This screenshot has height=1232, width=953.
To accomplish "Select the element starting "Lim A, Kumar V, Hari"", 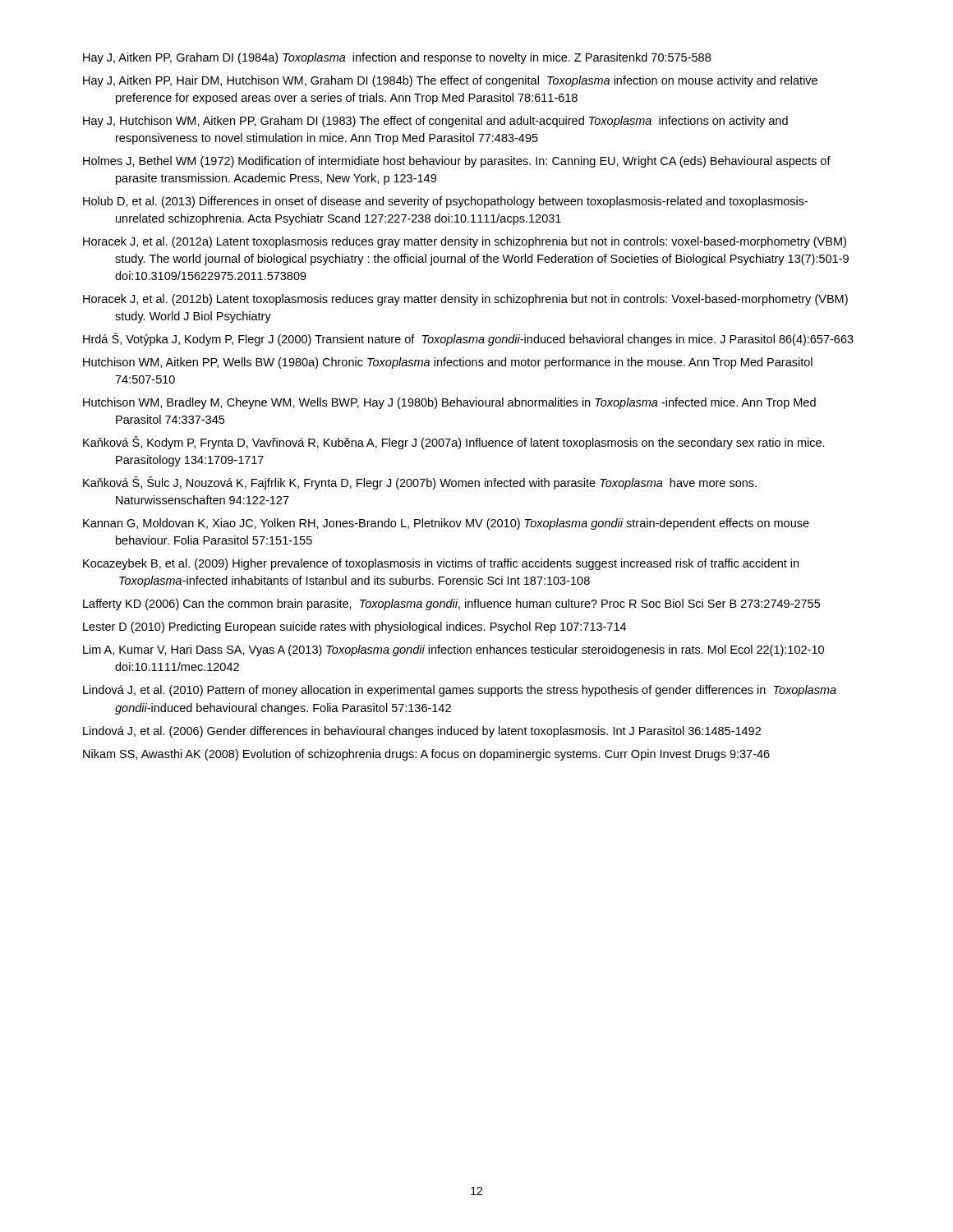I will 453,659.
